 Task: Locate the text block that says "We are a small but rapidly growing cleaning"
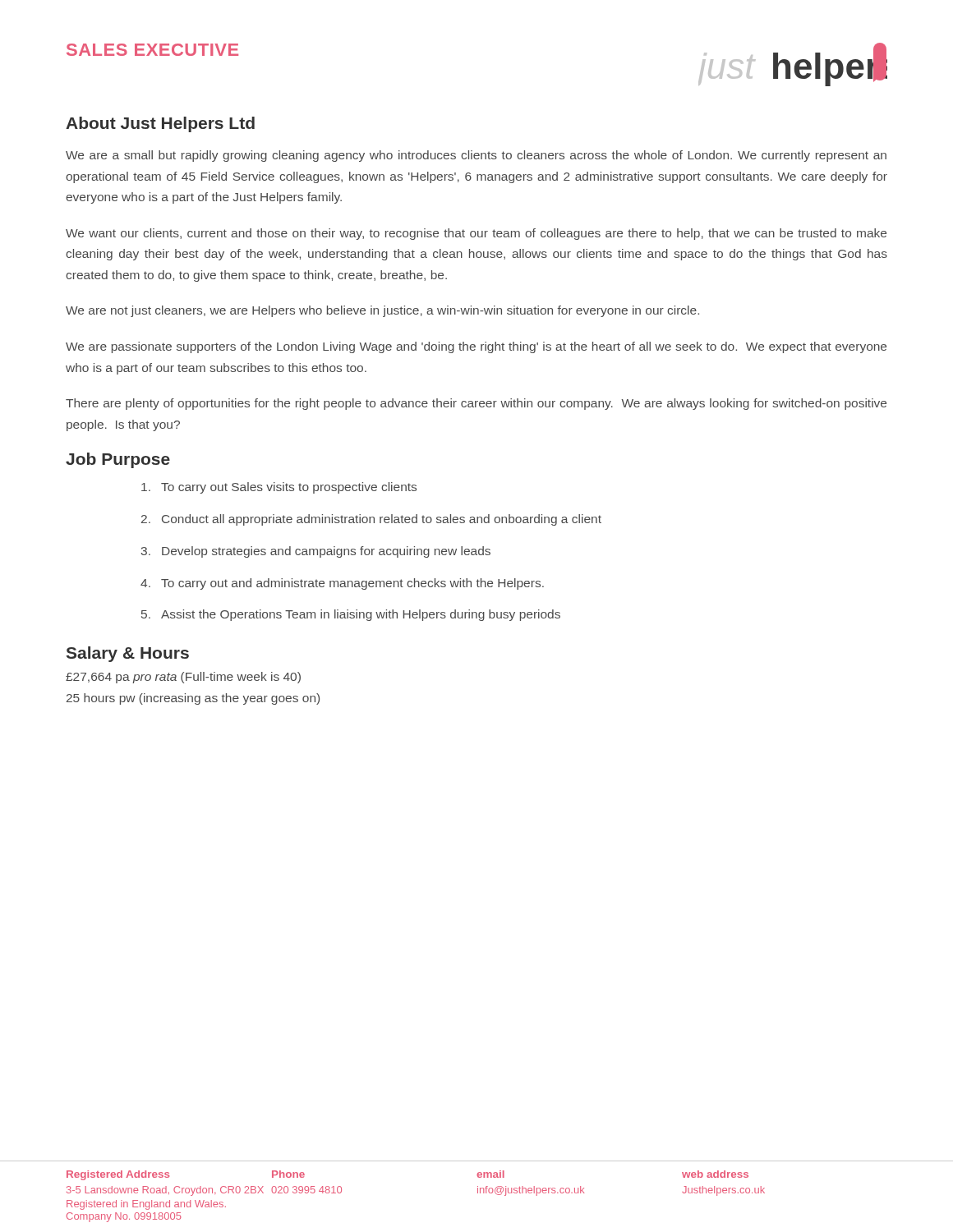[476, 176]
